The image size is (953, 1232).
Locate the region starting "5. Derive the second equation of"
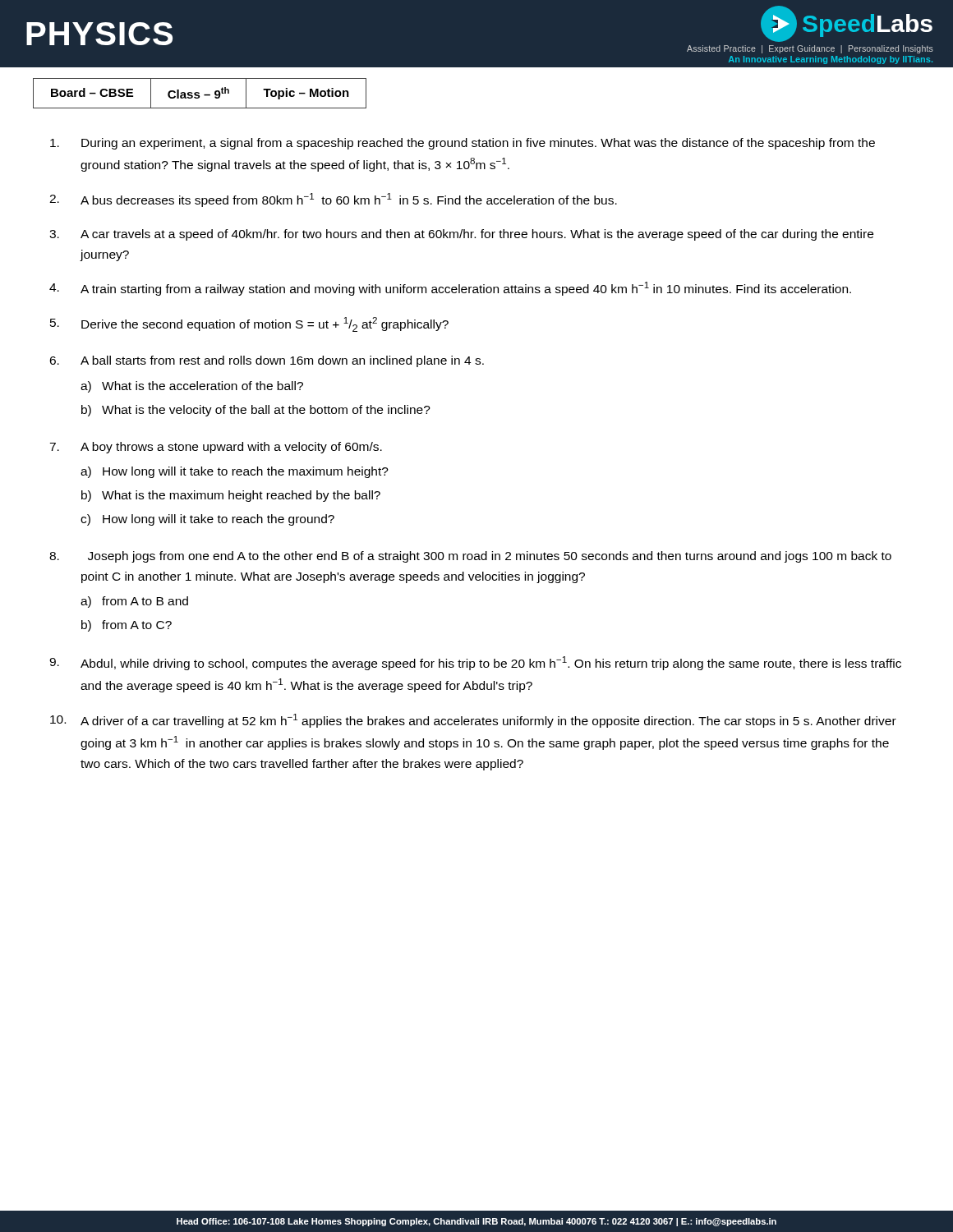[249, 324]
